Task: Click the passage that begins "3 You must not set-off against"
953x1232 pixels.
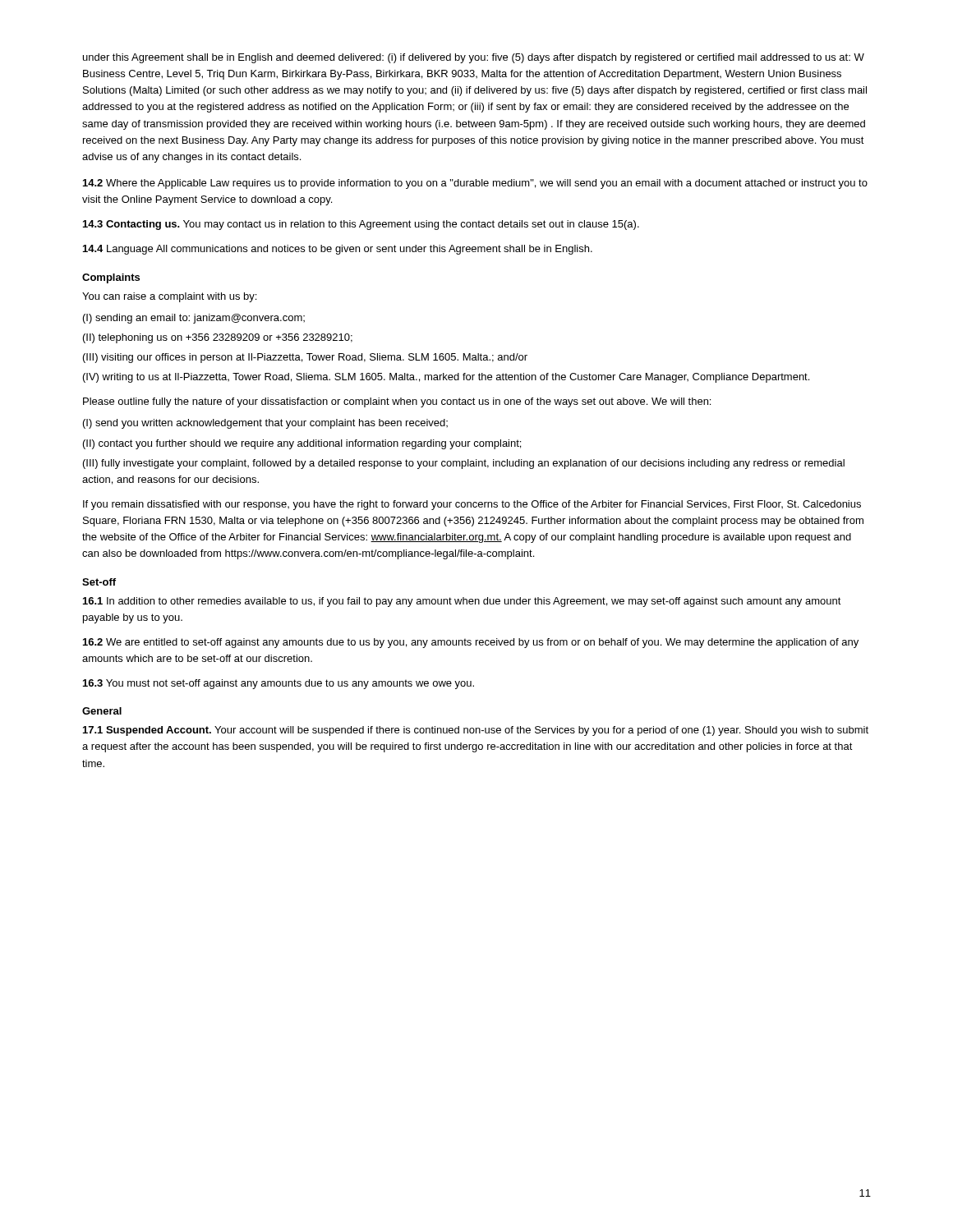Action: (279, 683)
